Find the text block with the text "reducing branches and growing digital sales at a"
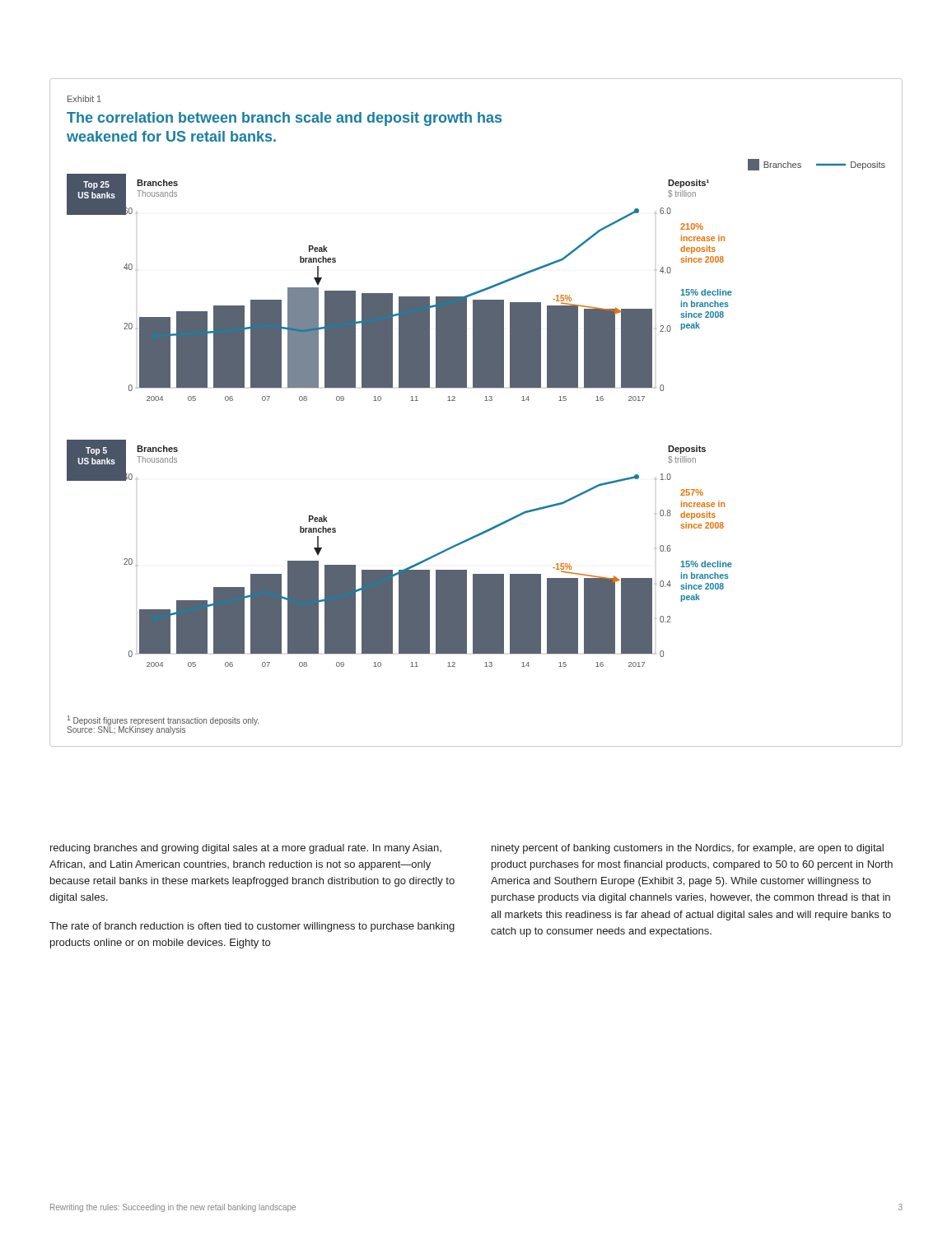Viewport: 952px width, 1235px height. click(255, 895)
